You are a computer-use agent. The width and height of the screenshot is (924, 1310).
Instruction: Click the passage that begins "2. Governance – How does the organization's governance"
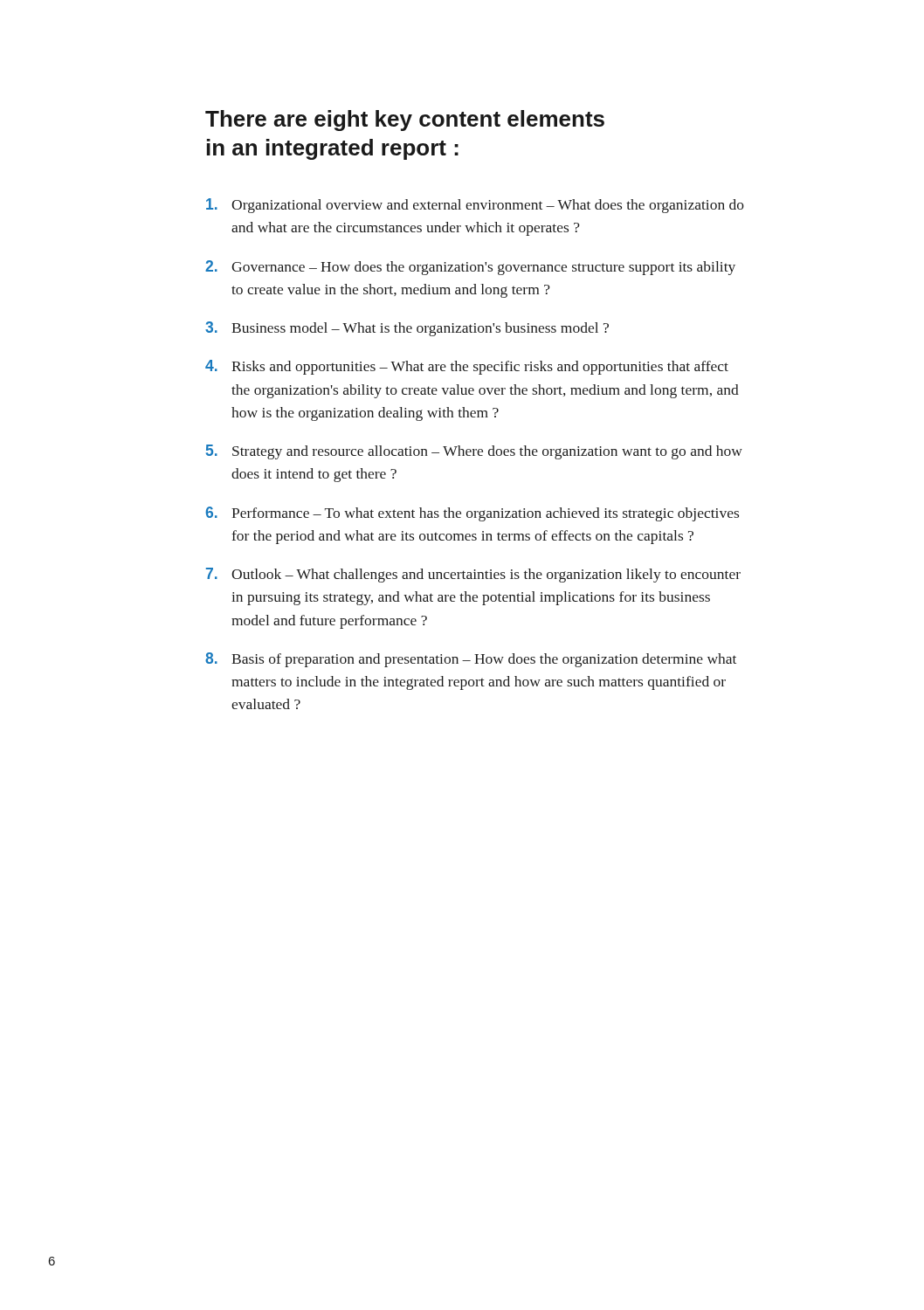pyautogui.click(x=476, y=277)
